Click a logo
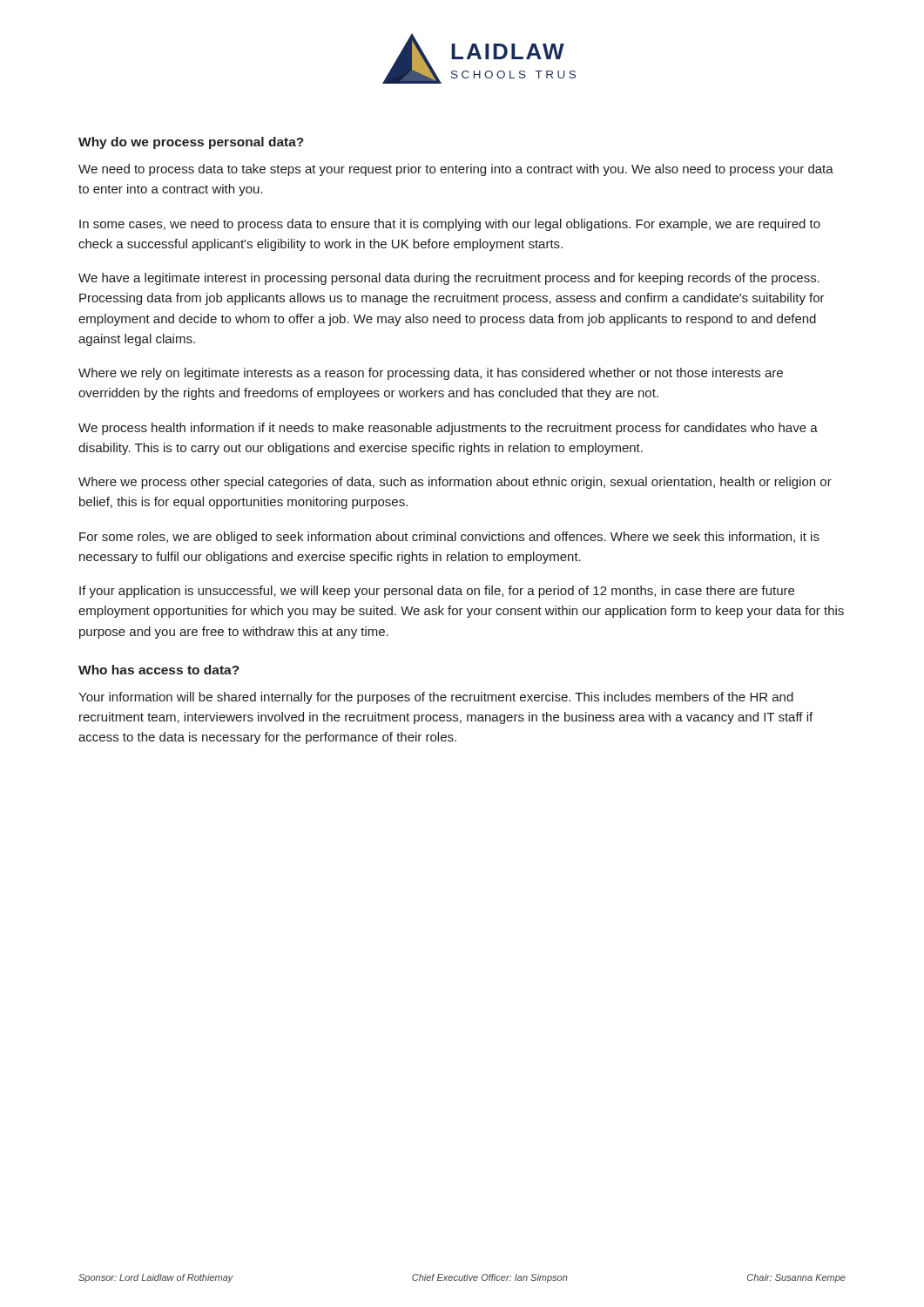This screenshot has width=924, height=1307. pyautogui.click(x=462, y=59)
